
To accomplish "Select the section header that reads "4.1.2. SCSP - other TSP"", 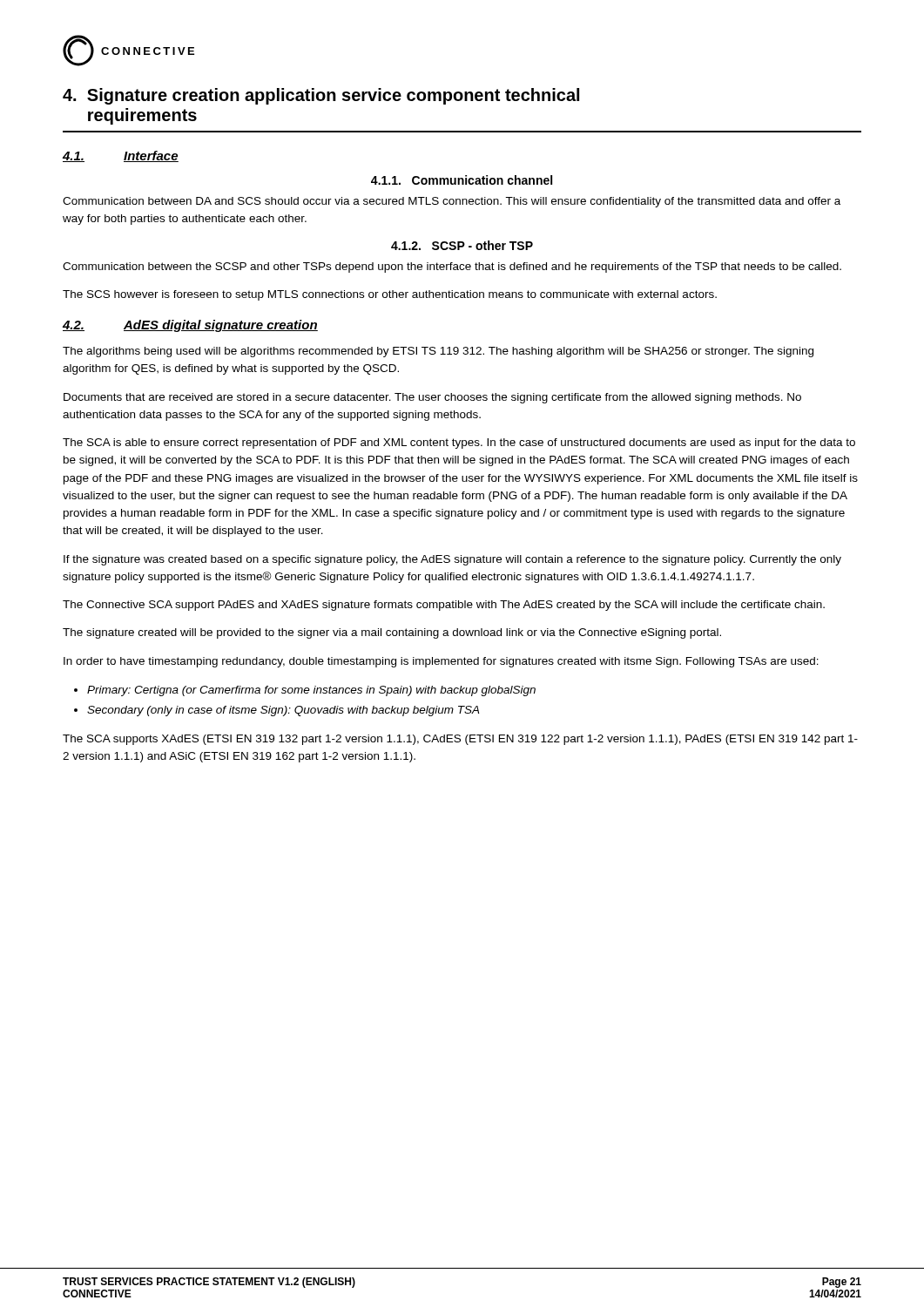I will pos(462,245).
